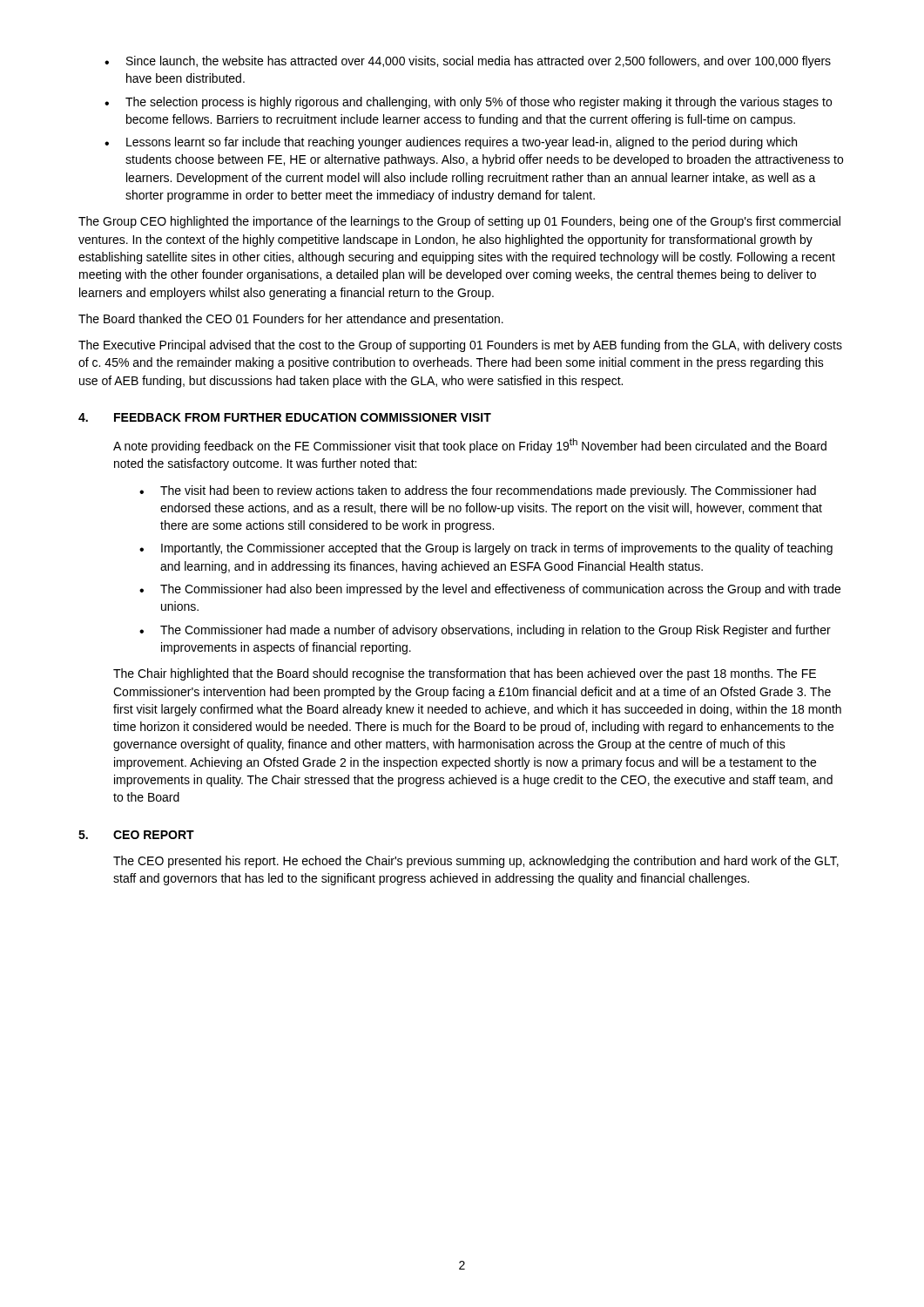924x1307 pixels.
Task: Where is the passage that starts "A note providing feedback on the FE"?
Action: (x=470, y=453)
